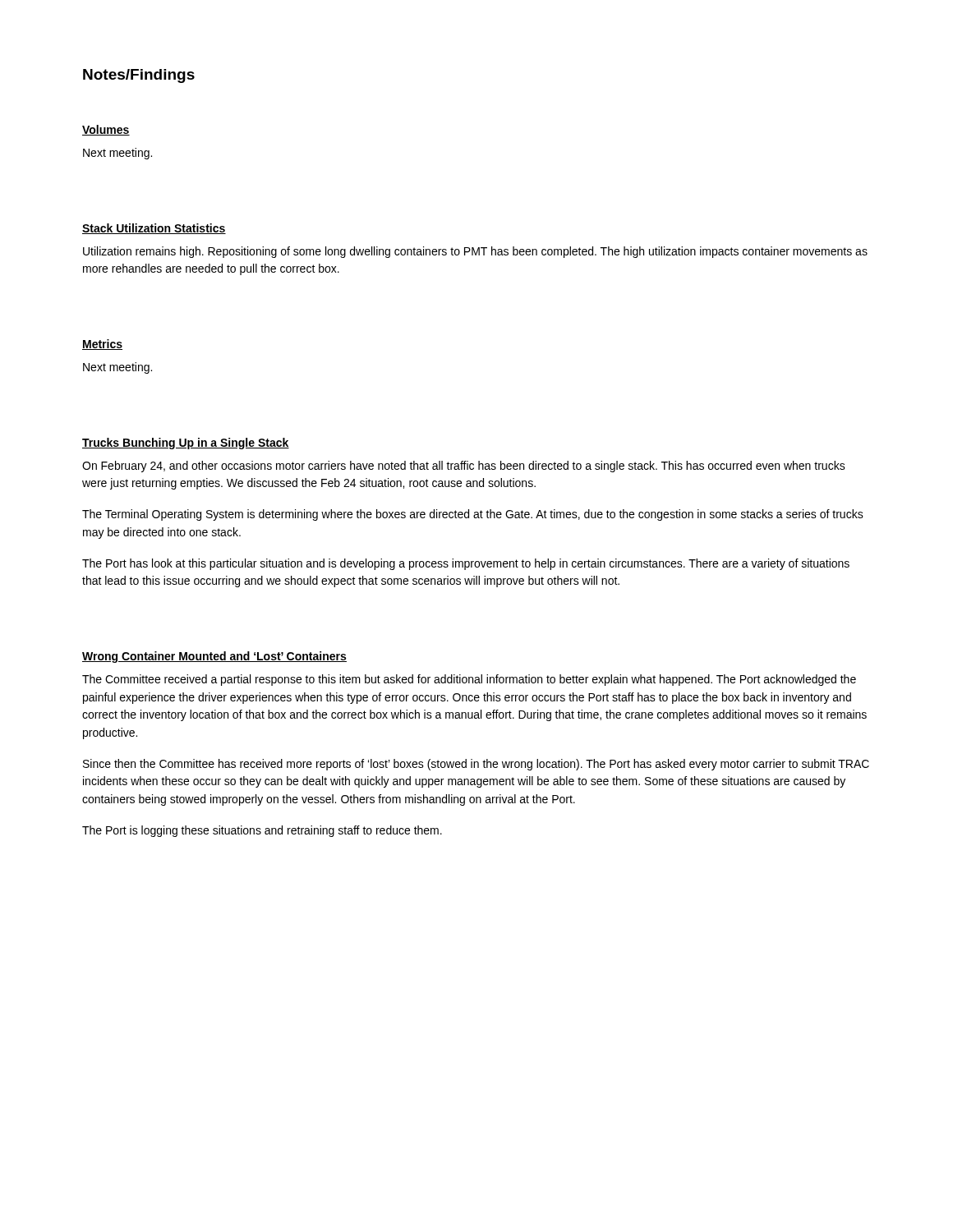This screenshot has width=953, height=1232.
Task: Click on the block starting "The Committee received a partial response to this"
Action: pos(475,706)
